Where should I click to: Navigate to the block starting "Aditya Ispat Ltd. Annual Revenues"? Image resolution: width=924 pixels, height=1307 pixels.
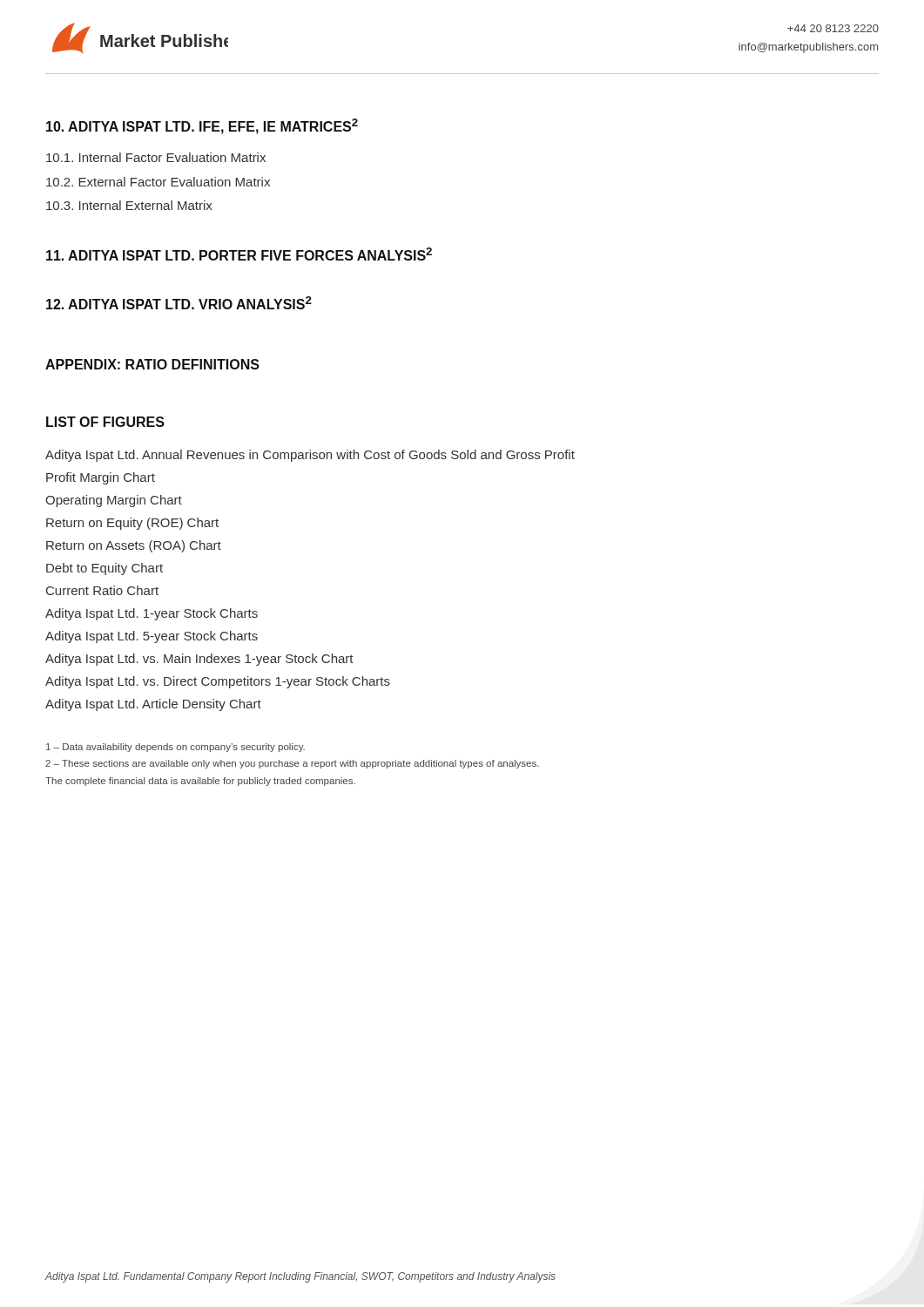tap(310, 454)
